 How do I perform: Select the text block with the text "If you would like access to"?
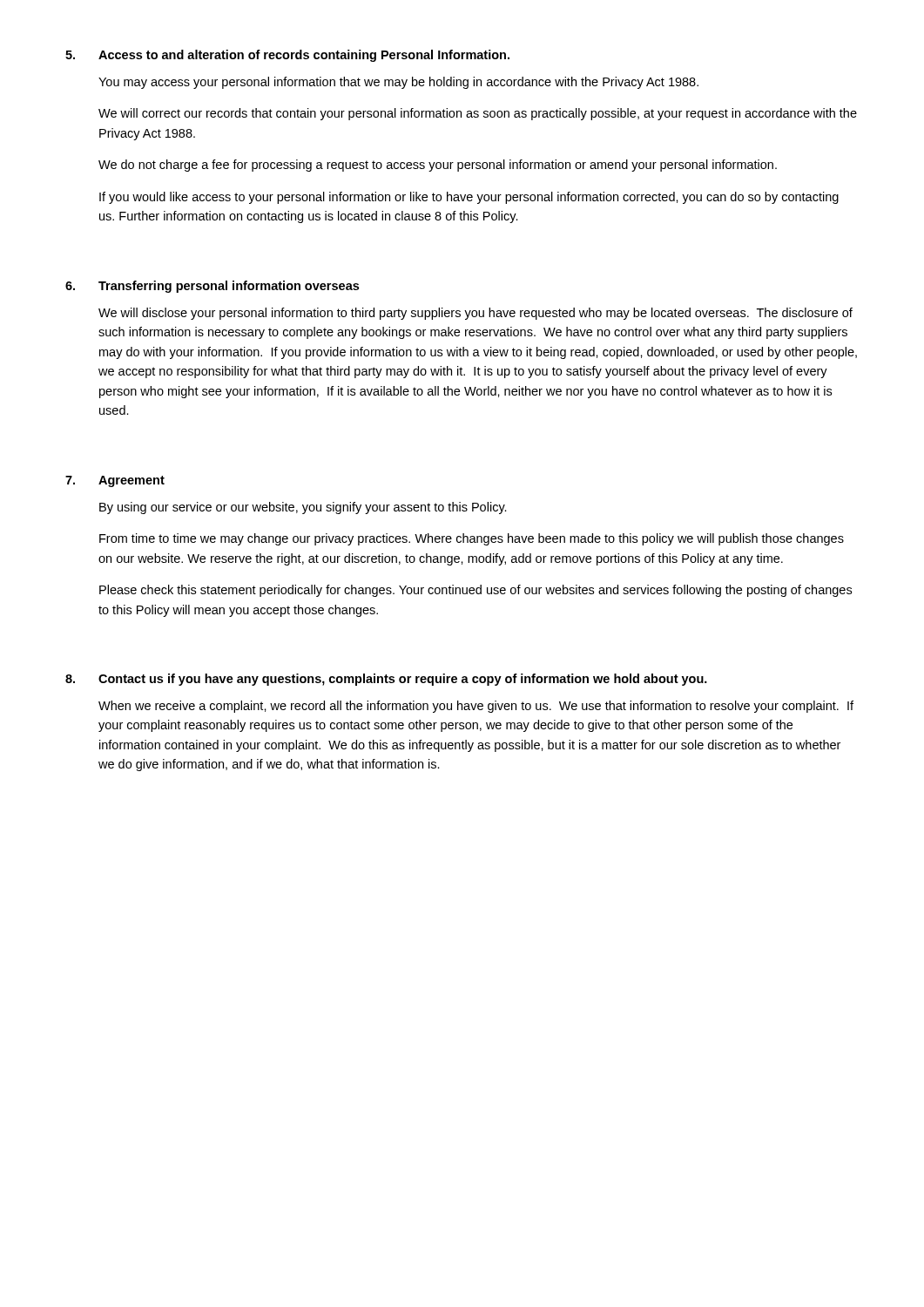(469, 207)
